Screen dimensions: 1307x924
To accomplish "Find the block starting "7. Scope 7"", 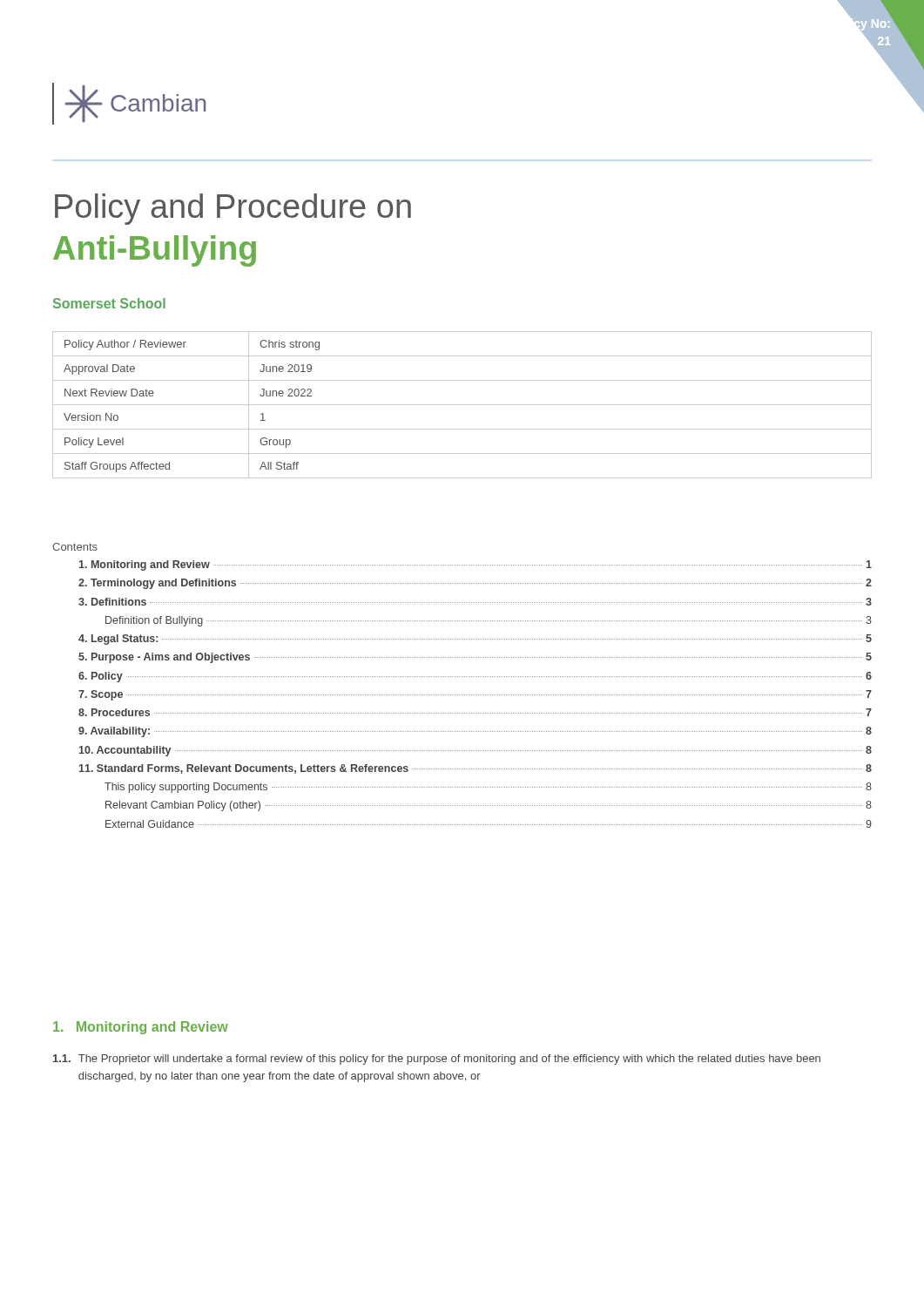I will point(462,695).
